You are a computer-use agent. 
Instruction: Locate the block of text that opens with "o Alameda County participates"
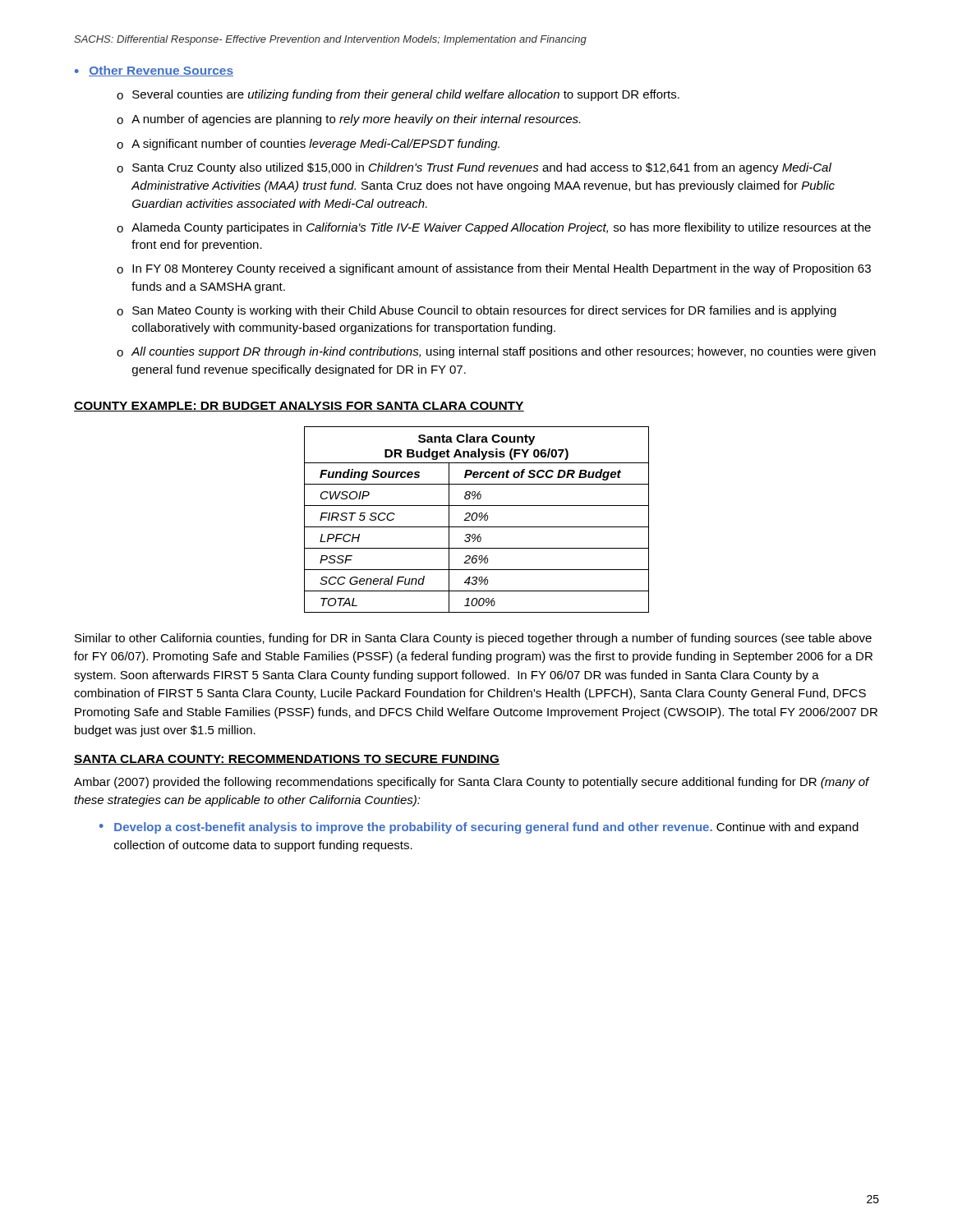pyautogui.click(x=498, y=236)
